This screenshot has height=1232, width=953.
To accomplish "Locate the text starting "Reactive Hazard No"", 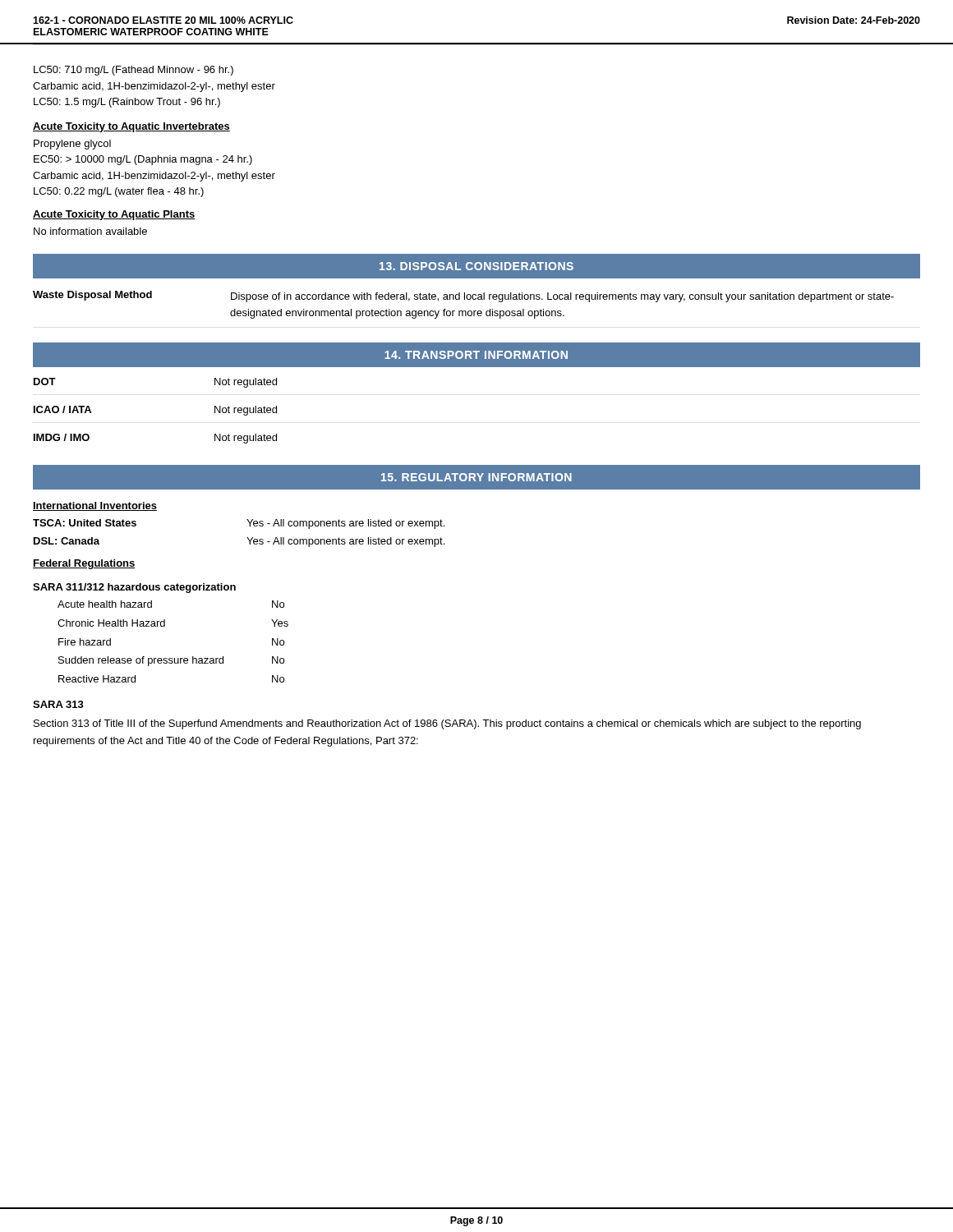I will tap(96, 680).
